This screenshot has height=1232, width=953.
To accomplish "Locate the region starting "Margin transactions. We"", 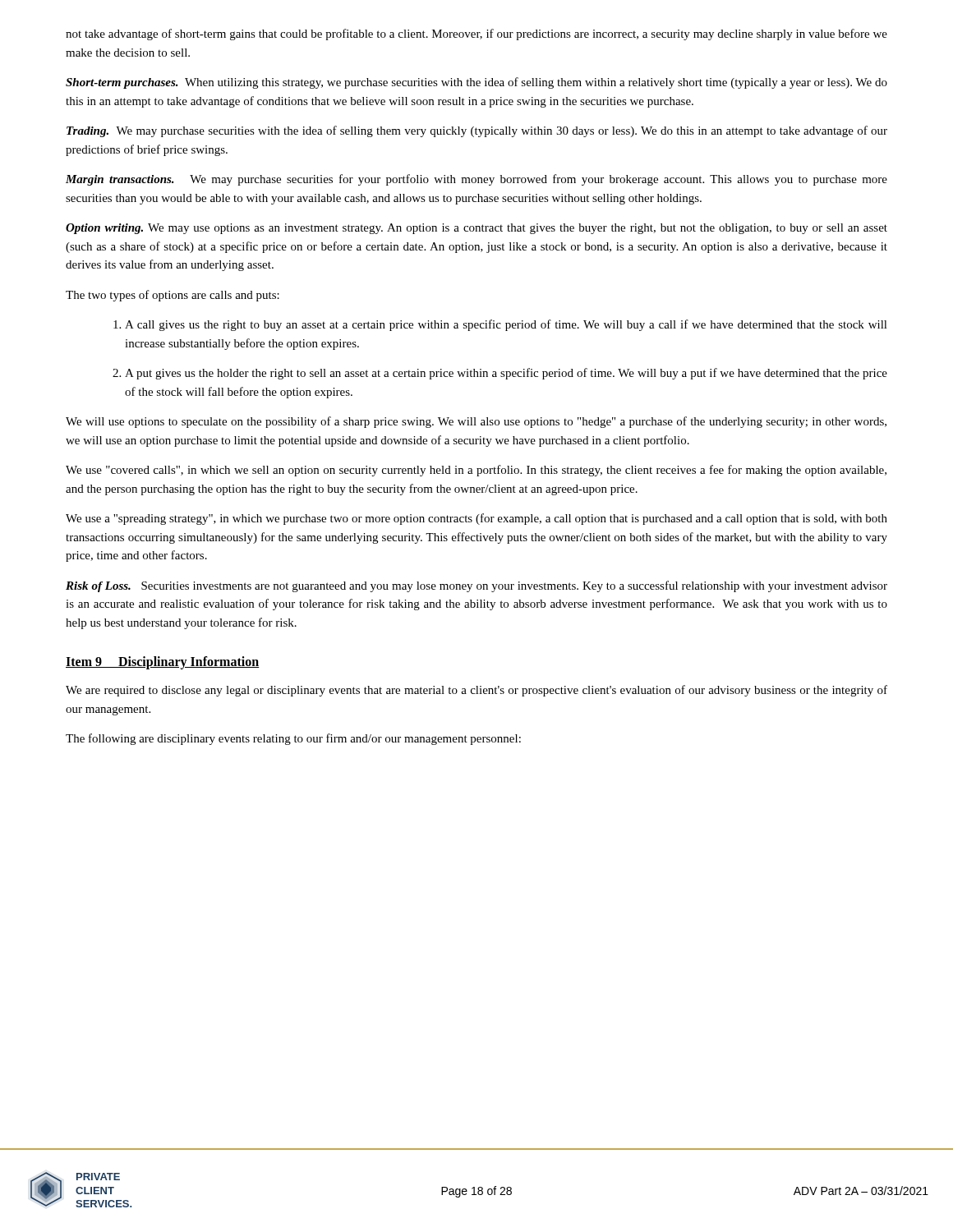I will (x=476, y=188).
